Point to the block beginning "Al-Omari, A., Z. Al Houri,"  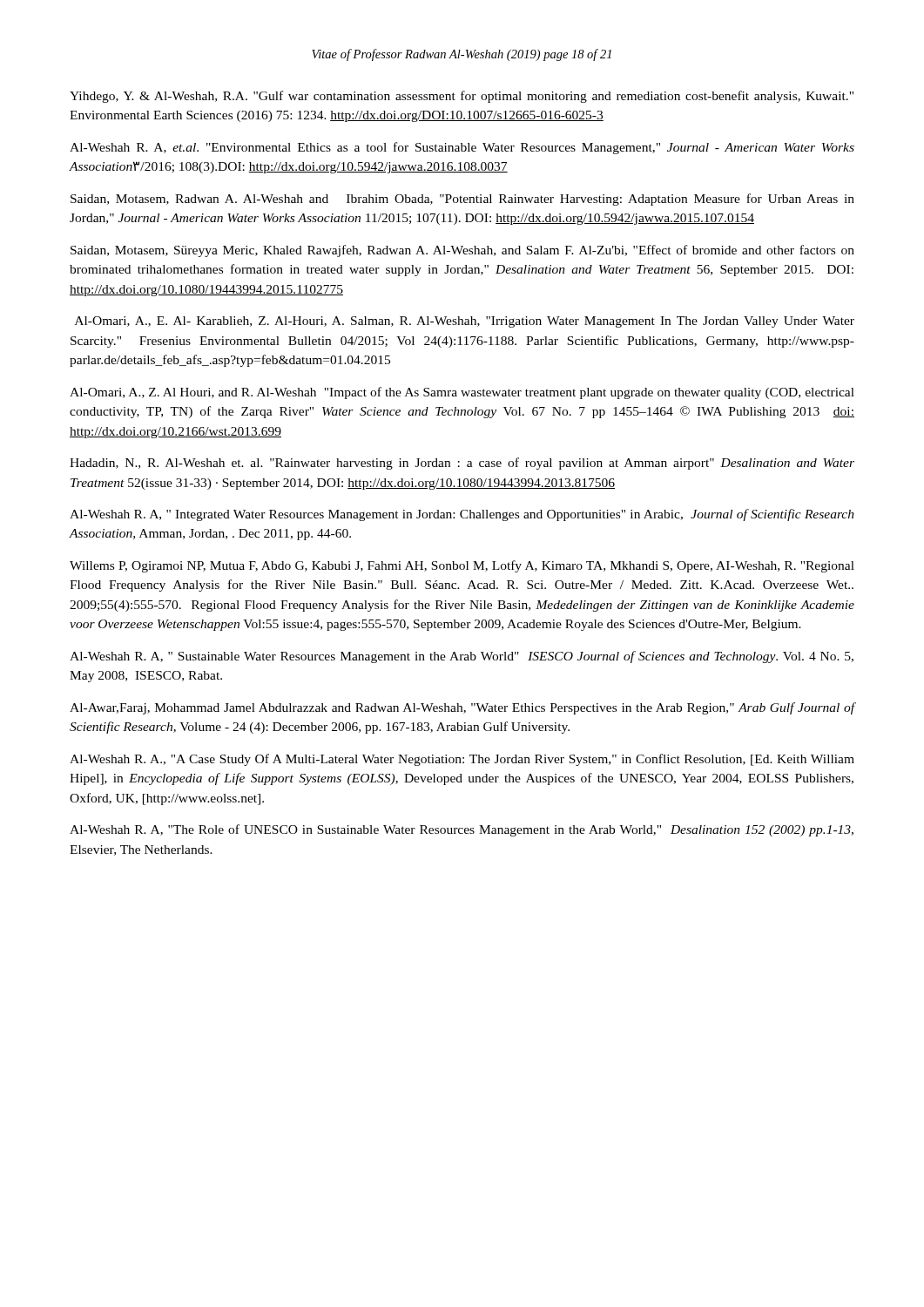click(462, 411)
